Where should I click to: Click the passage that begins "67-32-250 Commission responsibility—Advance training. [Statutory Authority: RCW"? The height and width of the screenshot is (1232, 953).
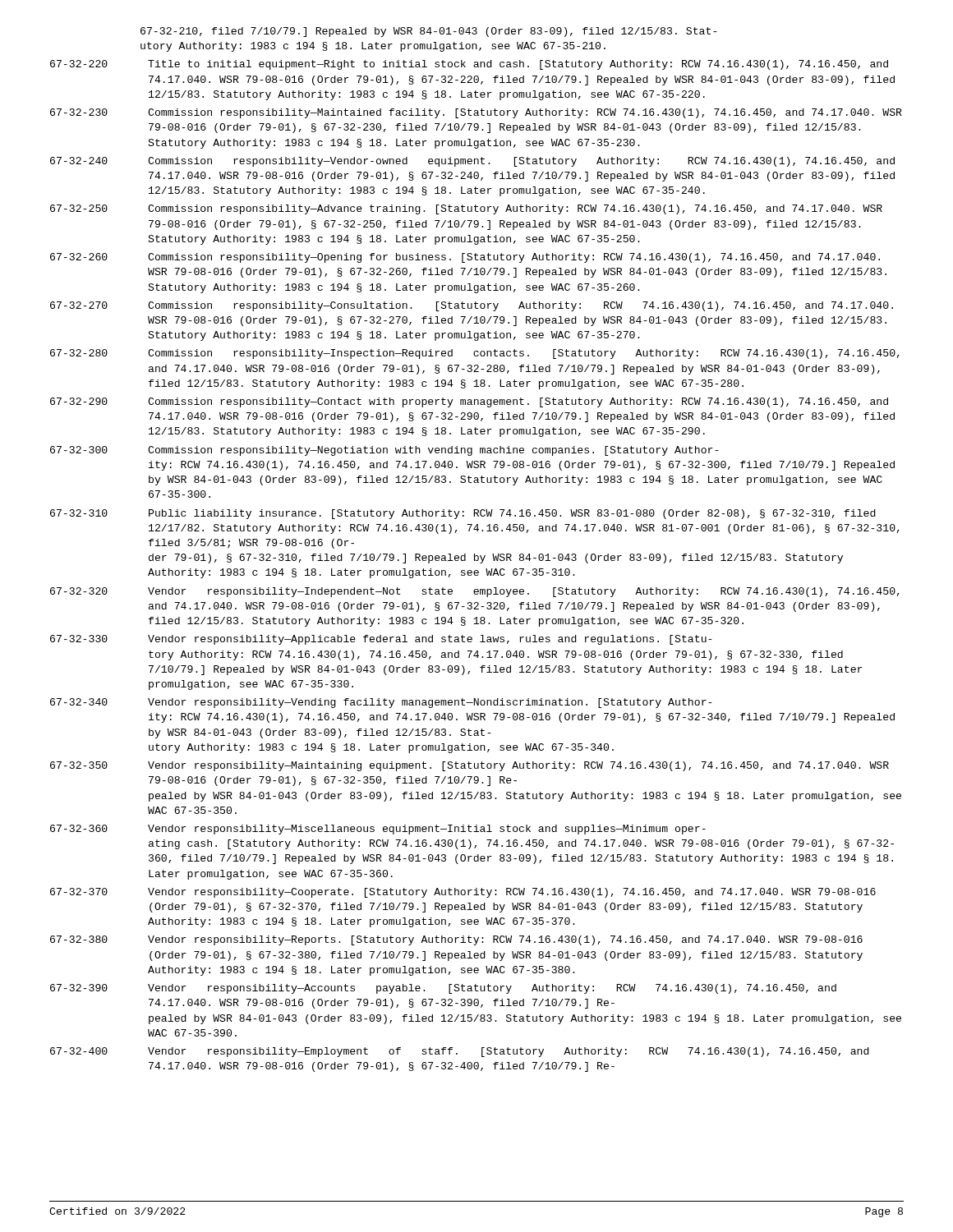click(476, 225)
